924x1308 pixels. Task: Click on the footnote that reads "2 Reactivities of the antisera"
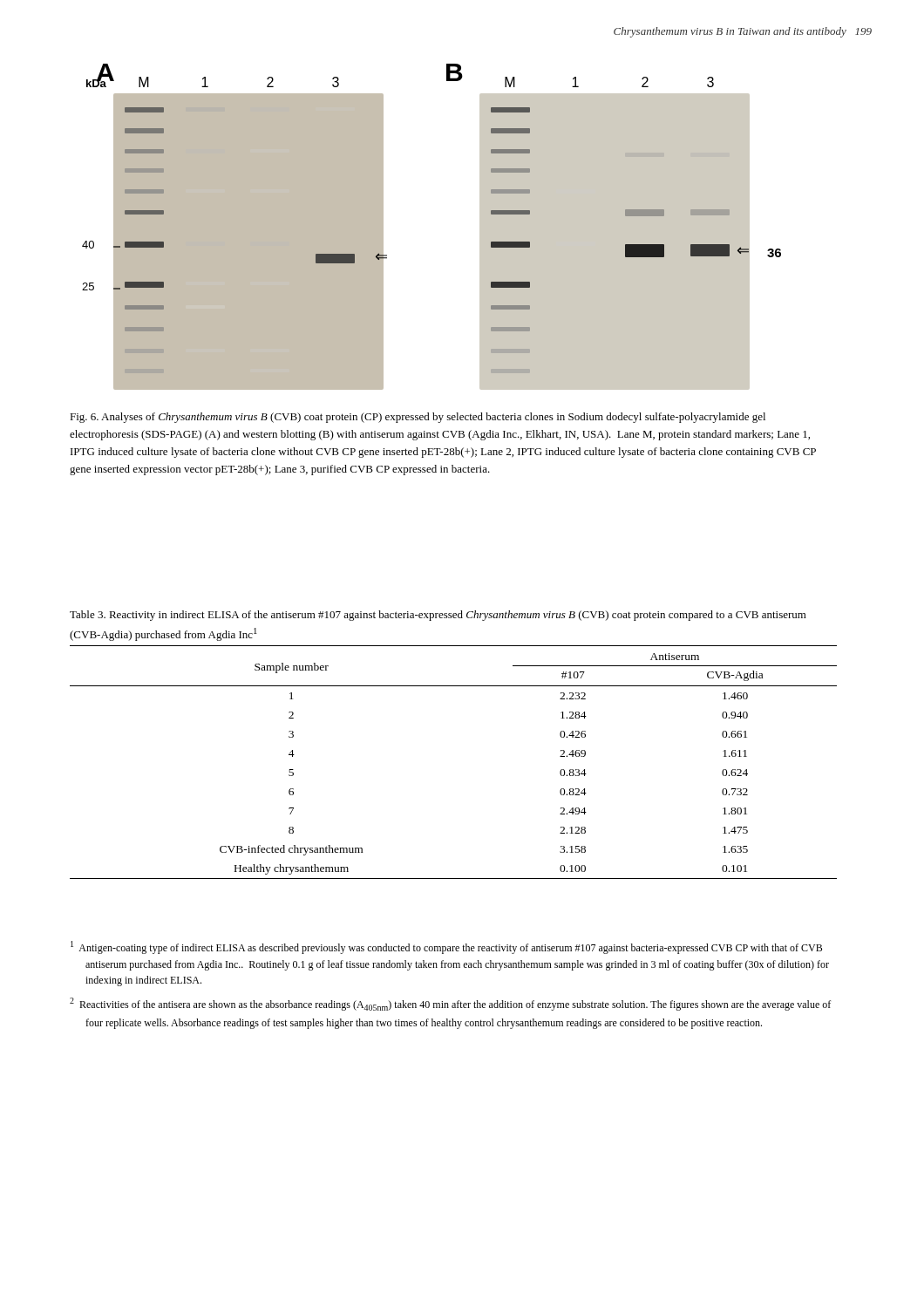[453, 1012]
